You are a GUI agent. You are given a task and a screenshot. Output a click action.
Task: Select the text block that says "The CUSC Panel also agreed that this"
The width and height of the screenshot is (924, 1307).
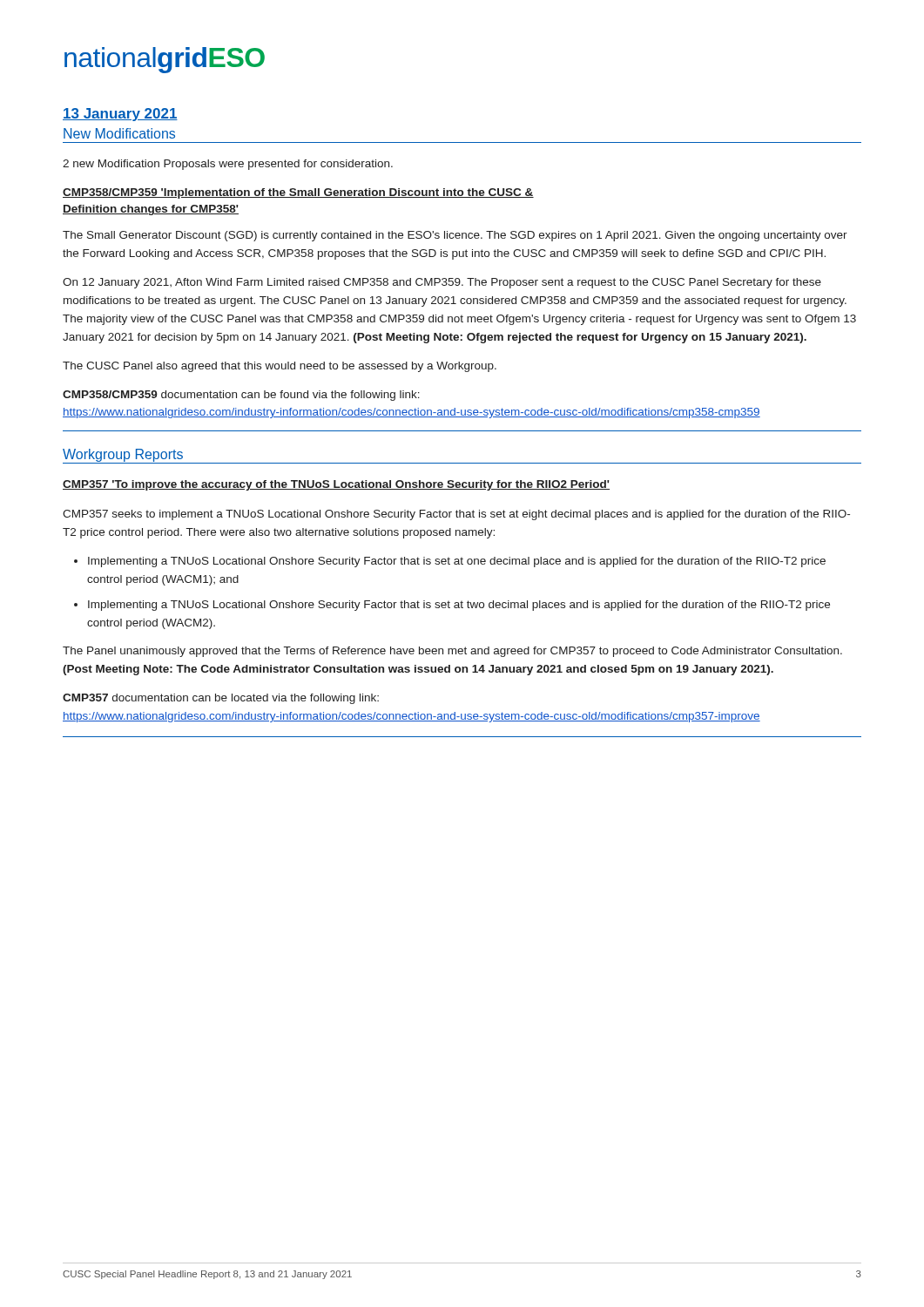[x=280, y=365]
